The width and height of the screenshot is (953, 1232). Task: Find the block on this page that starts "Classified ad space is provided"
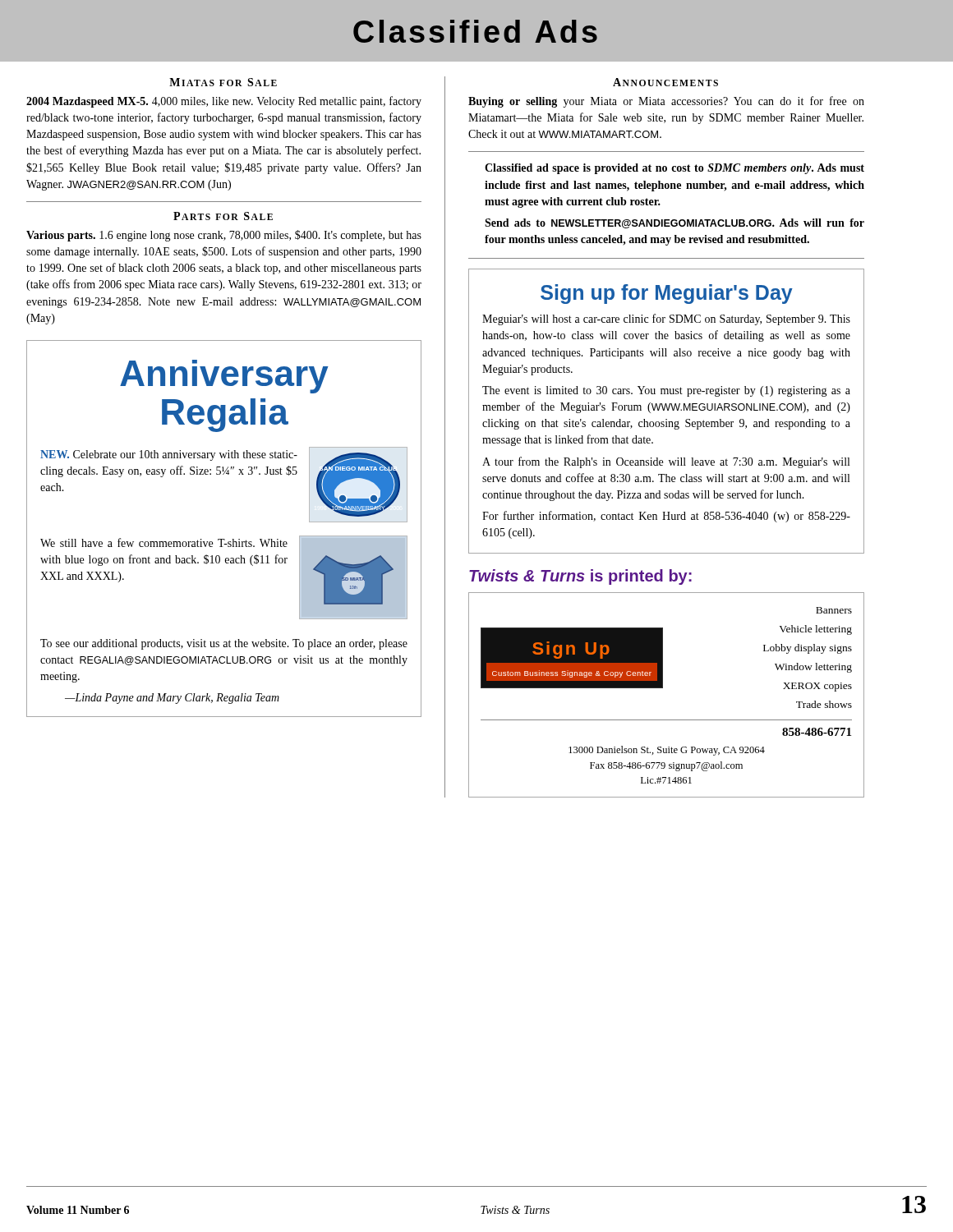(674, 185)
